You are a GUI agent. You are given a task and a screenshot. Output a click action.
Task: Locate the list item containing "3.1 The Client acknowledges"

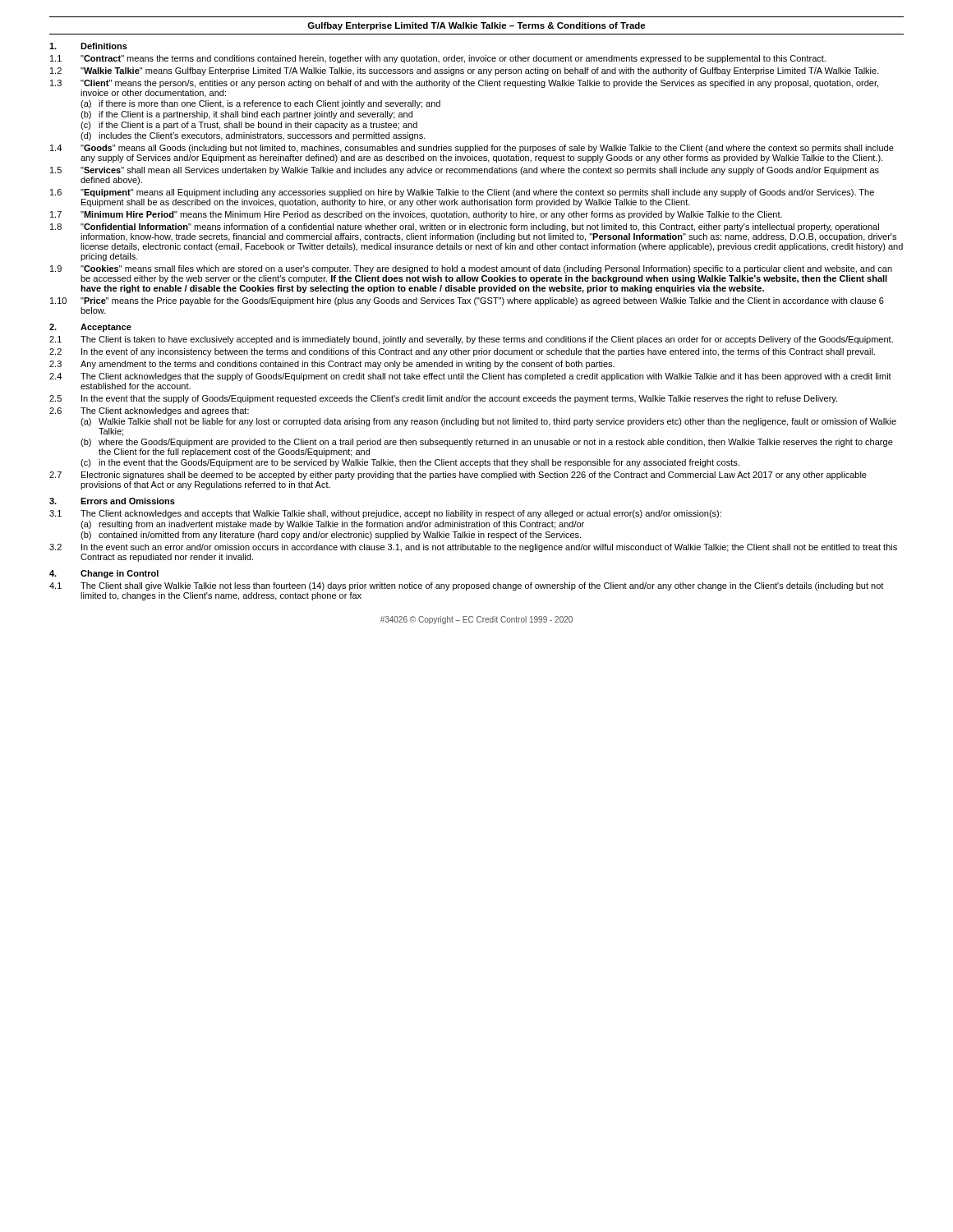point(386,524)
